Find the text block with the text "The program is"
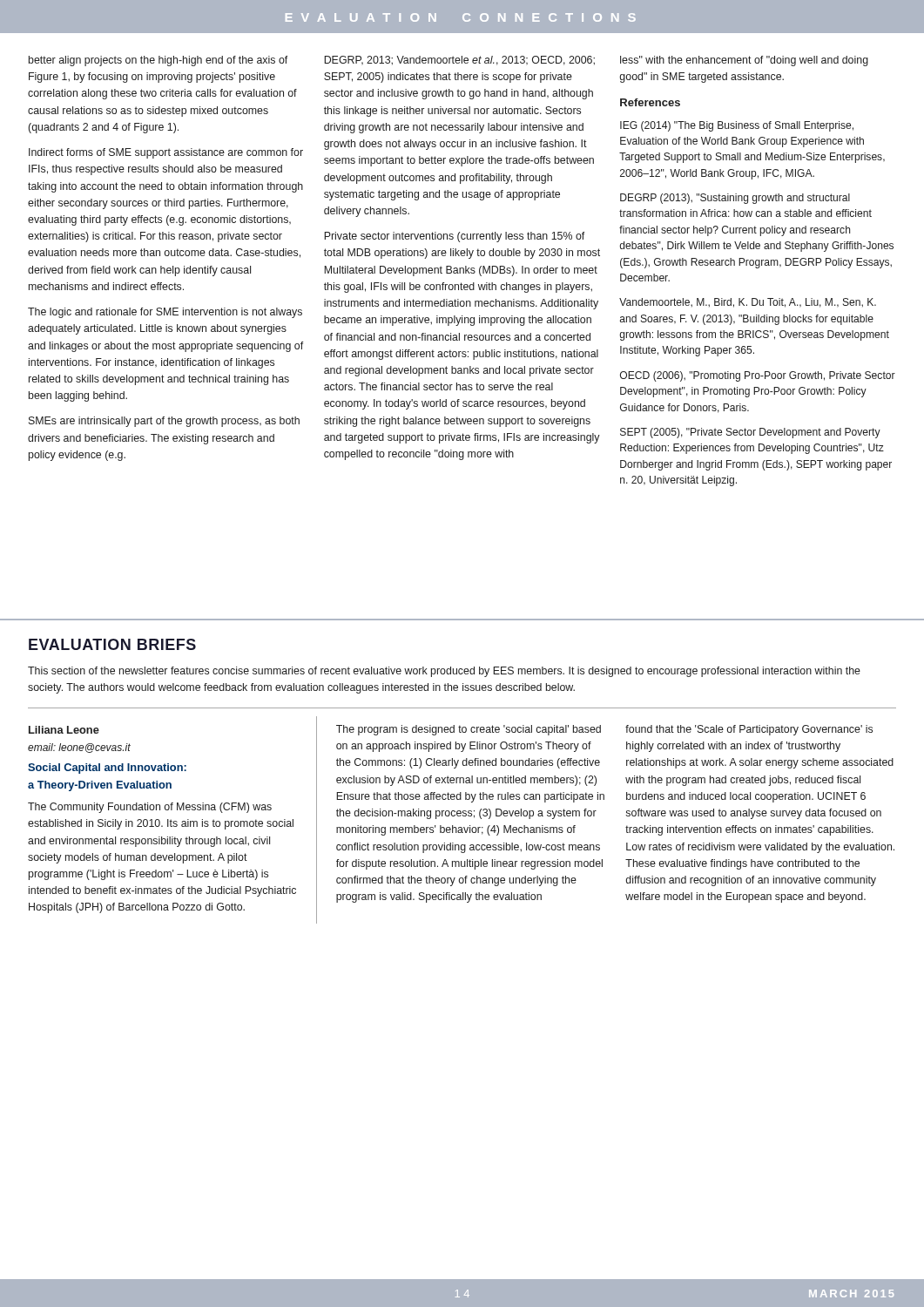This screenshot has width=924, height=1307. (x=471, y=814)
